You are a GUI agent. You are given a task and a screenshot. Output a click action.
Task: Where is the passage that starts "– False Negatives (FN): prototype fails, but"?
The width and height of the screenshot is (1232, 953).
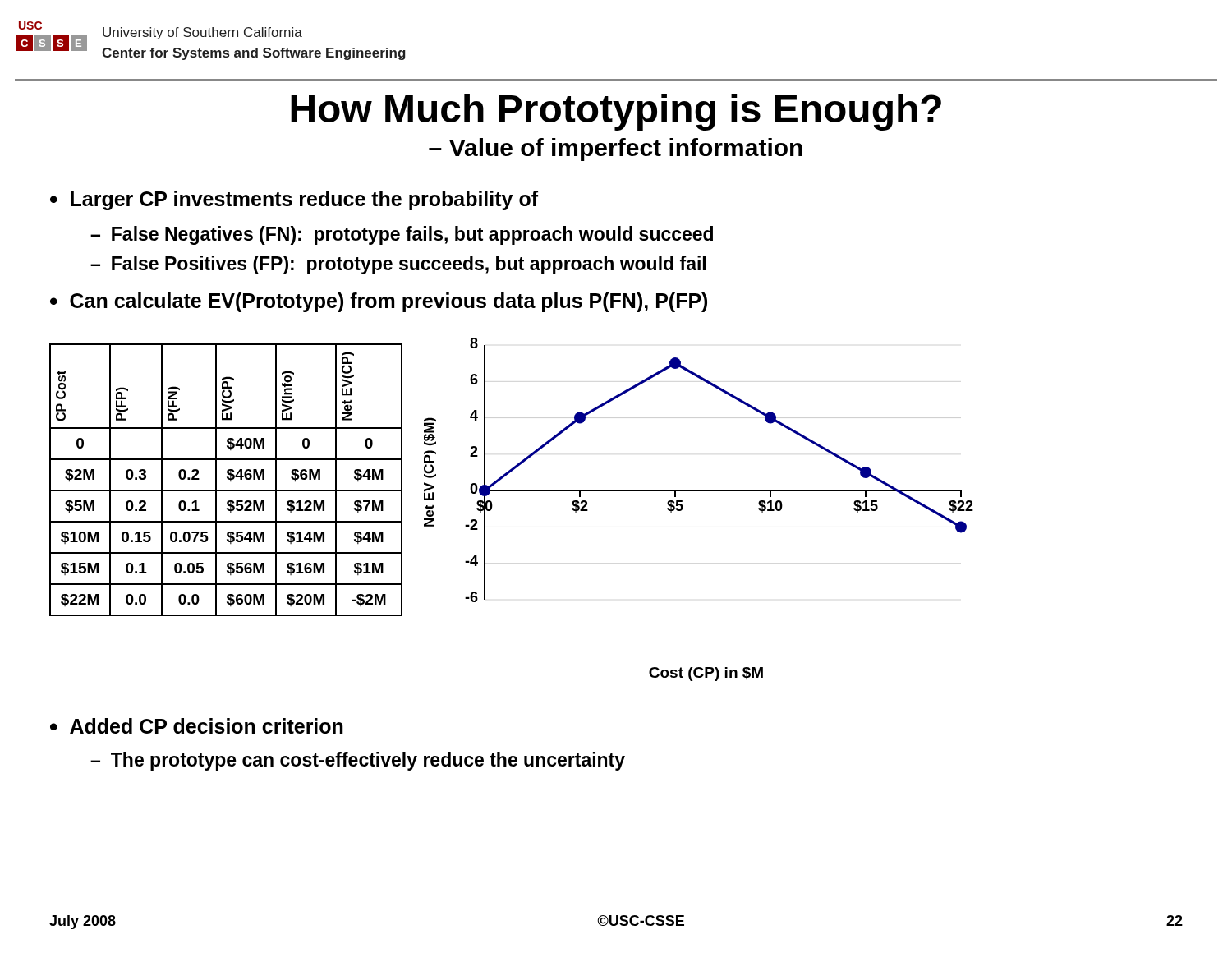point(402,235)
